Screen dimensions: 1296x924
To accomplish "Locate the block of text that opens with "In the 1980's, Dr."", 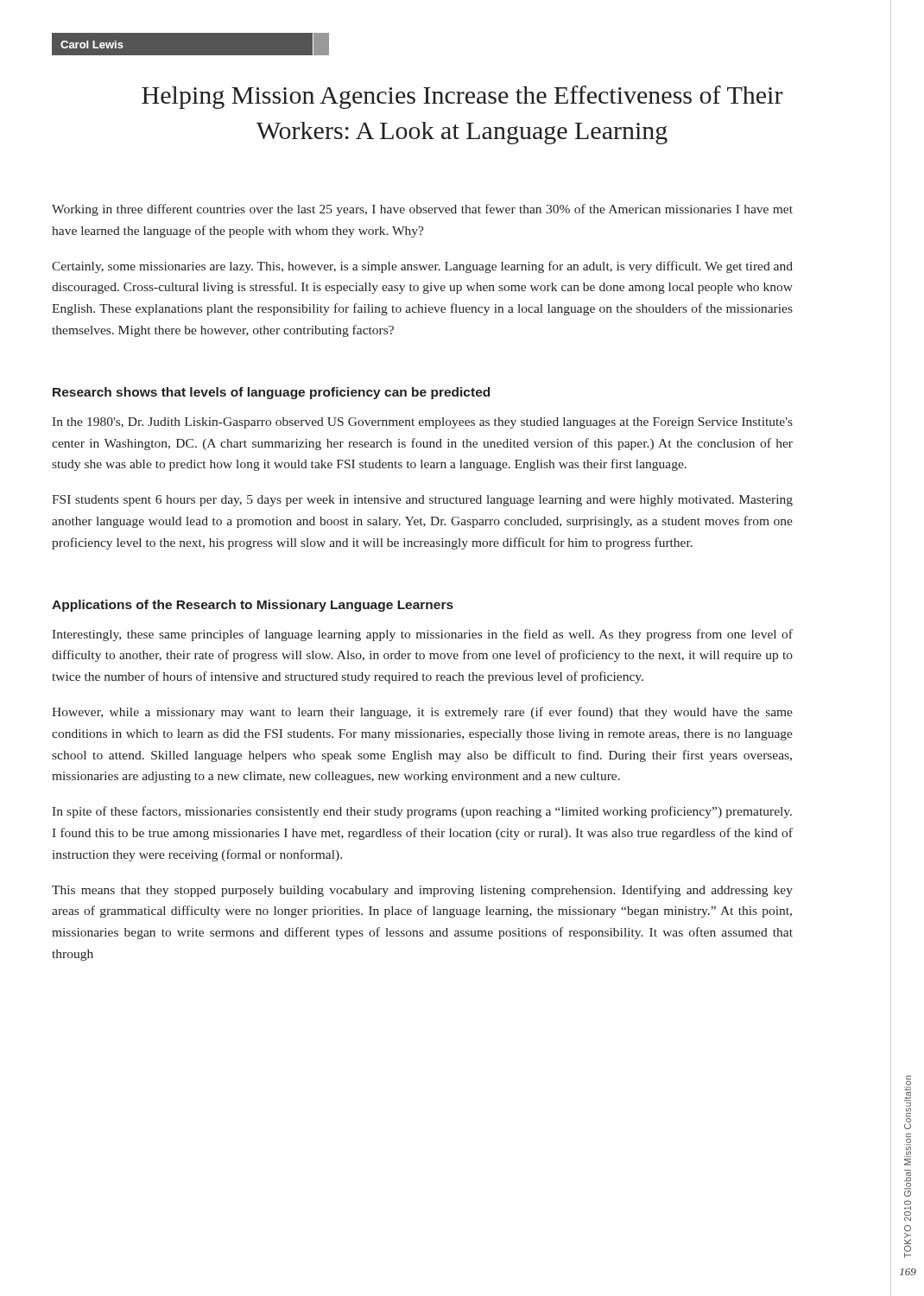I will coord(422,442).
